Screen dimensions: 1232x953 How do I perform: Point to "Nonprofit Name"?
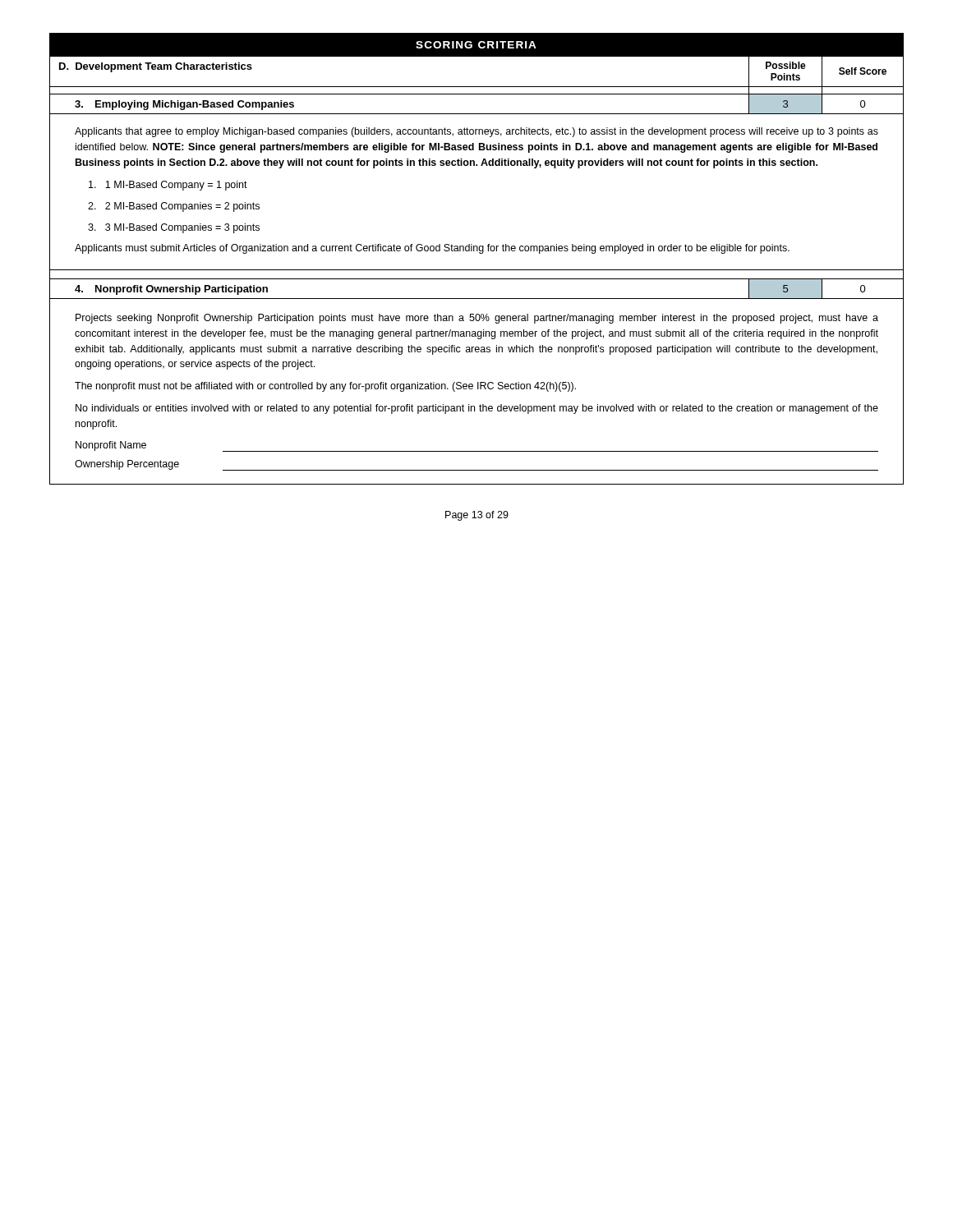(x=476, y=445)
